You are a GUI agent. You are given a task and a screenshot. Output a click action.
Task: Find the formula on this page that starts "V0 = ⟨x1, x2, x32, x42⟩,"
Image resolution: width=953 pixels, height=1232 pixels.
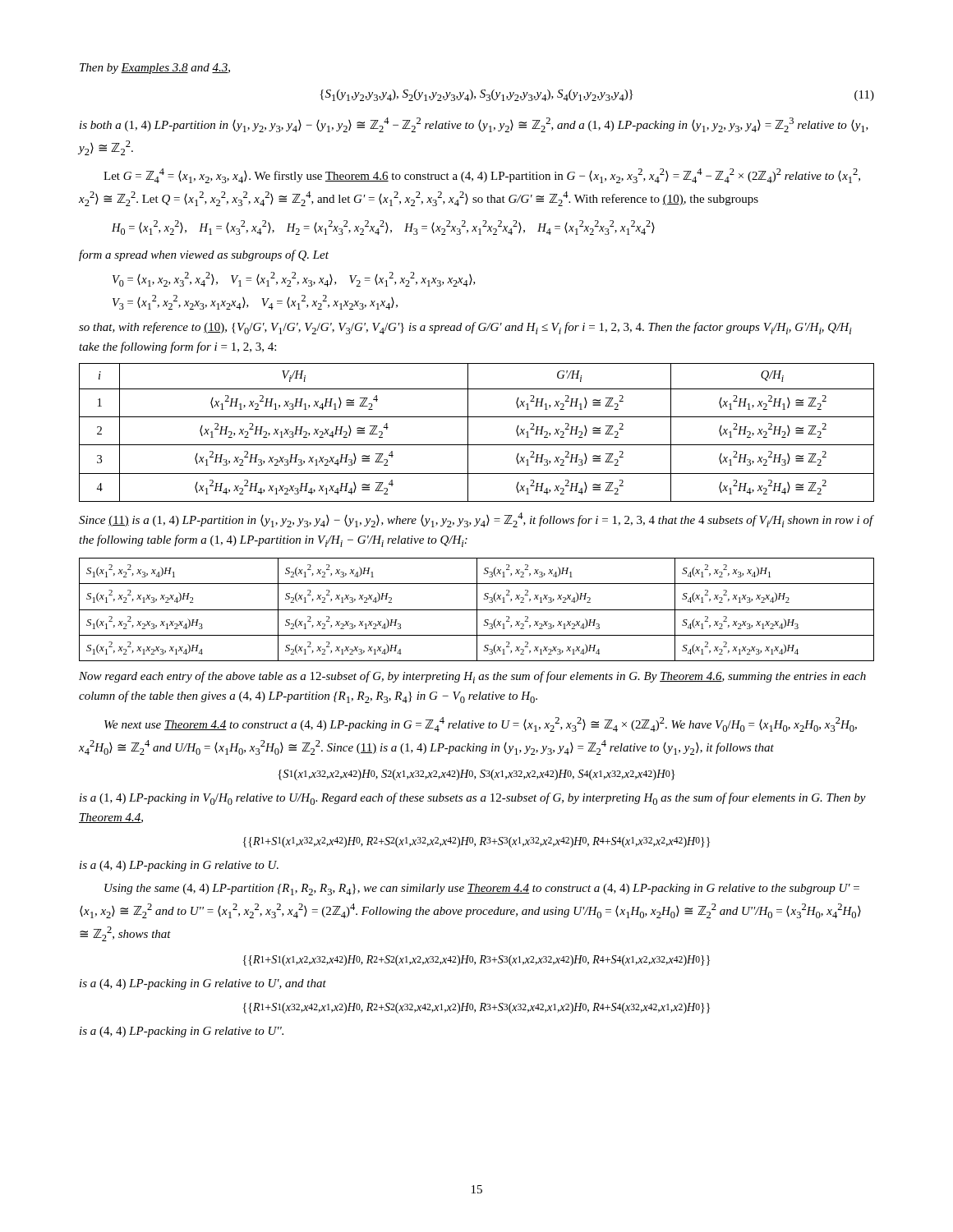(x=294, y=291)
